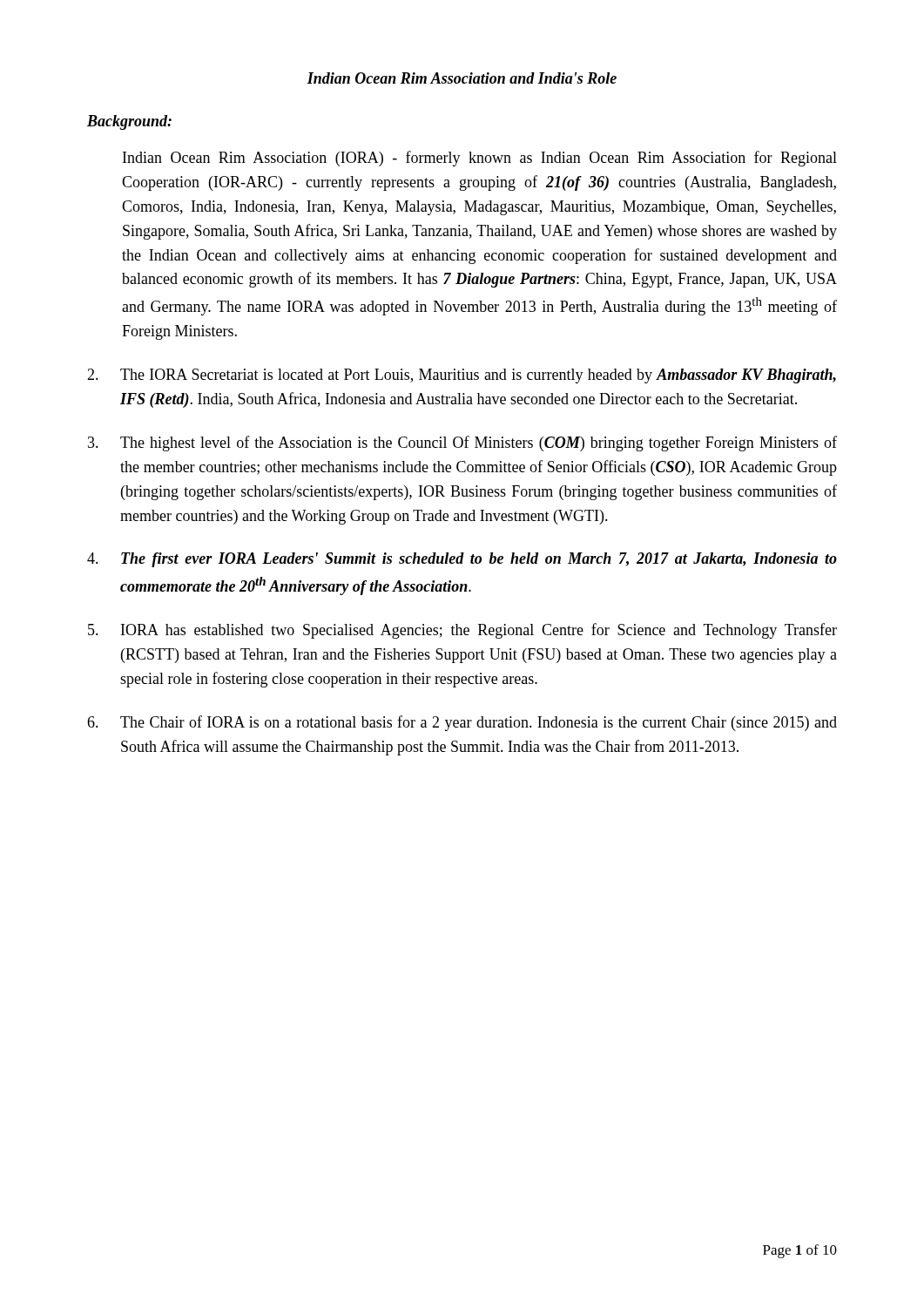Locate the title that opens with "Indian Ocean Rim Association and"
This screenshot has height=1307, width=924.
point(462,78)
